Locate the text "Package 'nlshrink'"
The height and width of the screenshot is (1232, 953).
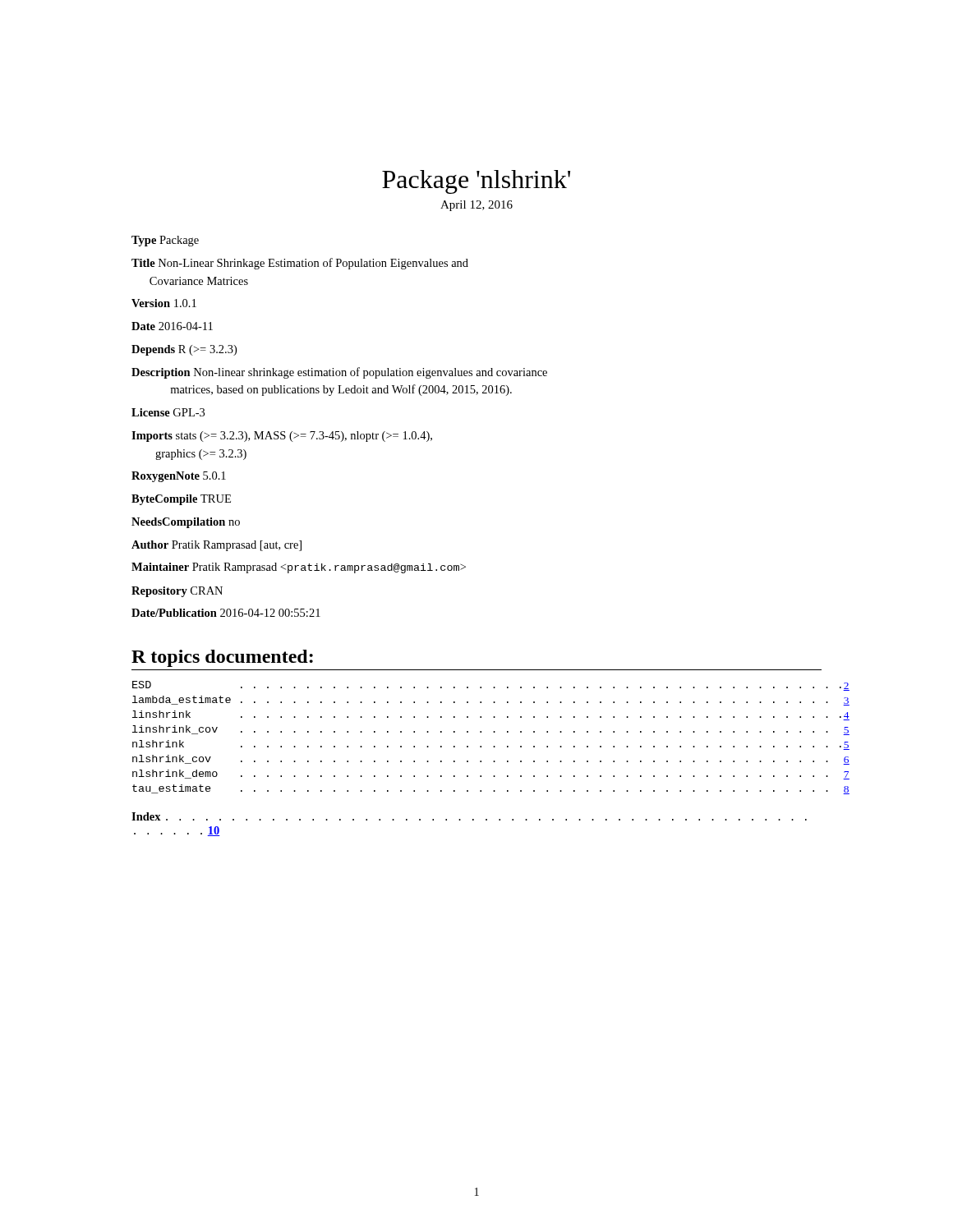[476, 179]
